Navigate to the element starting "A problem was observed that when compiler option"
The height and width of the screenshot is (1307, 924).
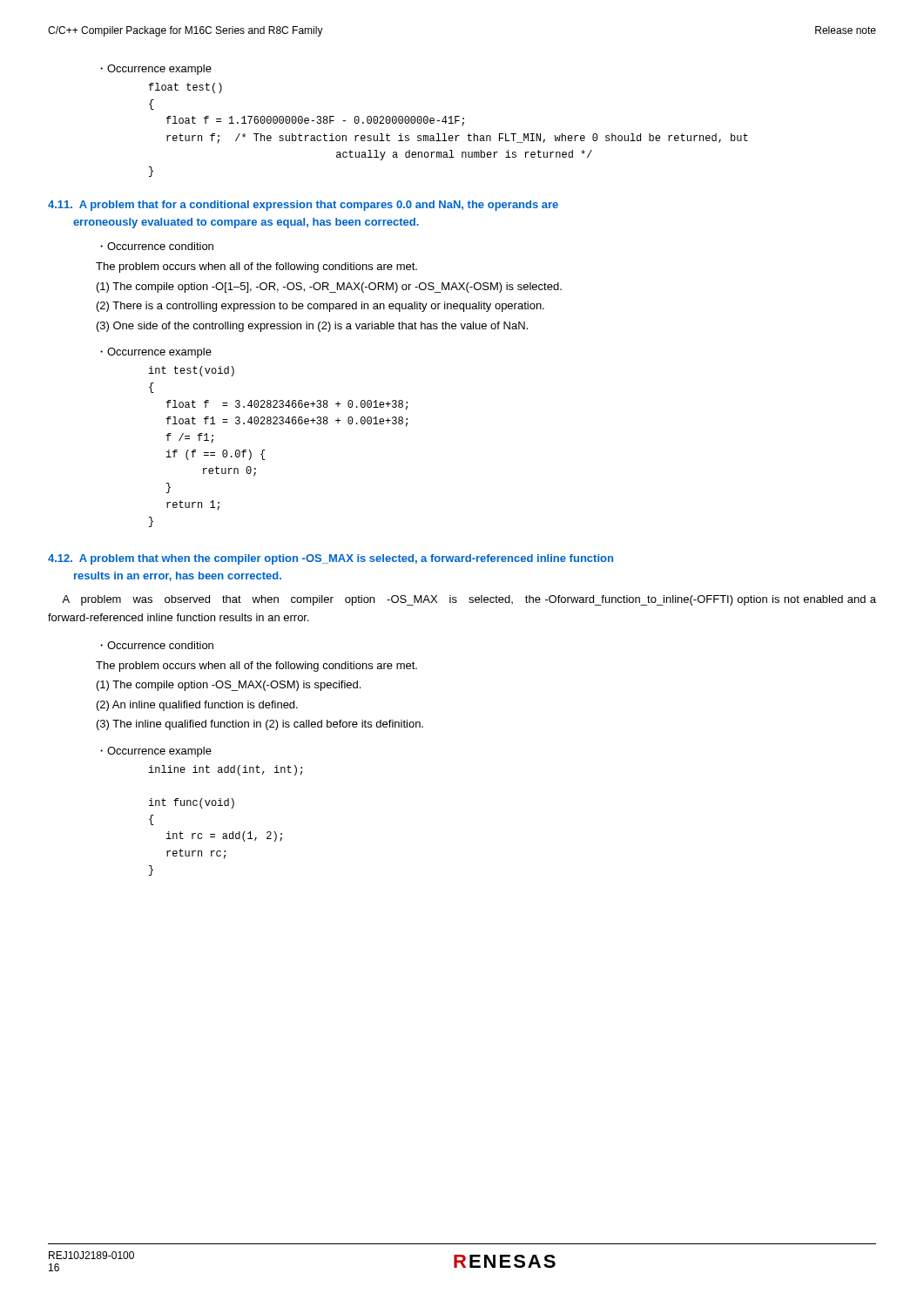[462, 608]
